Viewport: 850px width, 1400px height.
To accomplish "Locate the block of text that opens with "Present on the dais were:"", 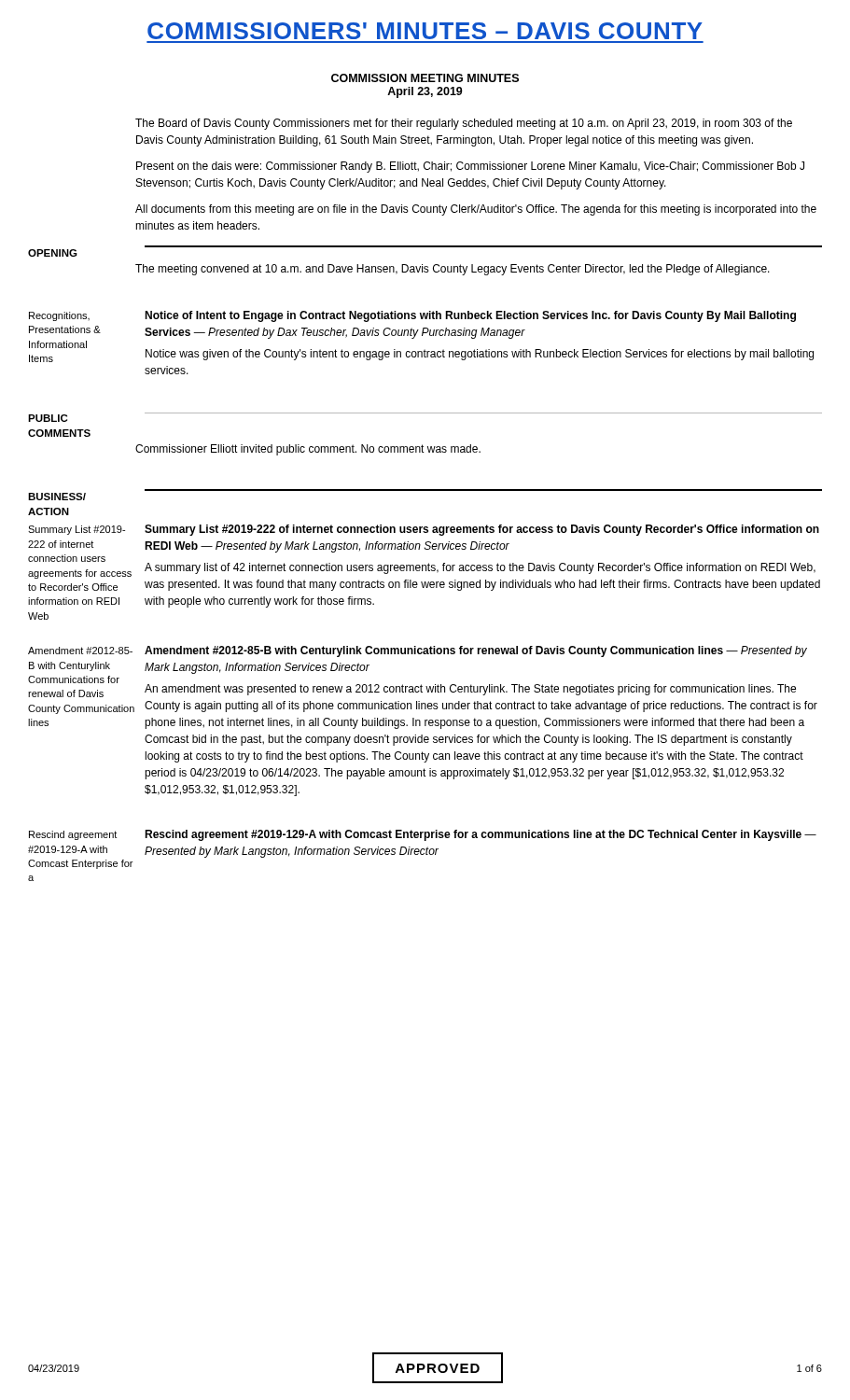I will click(x=470, y=175).
